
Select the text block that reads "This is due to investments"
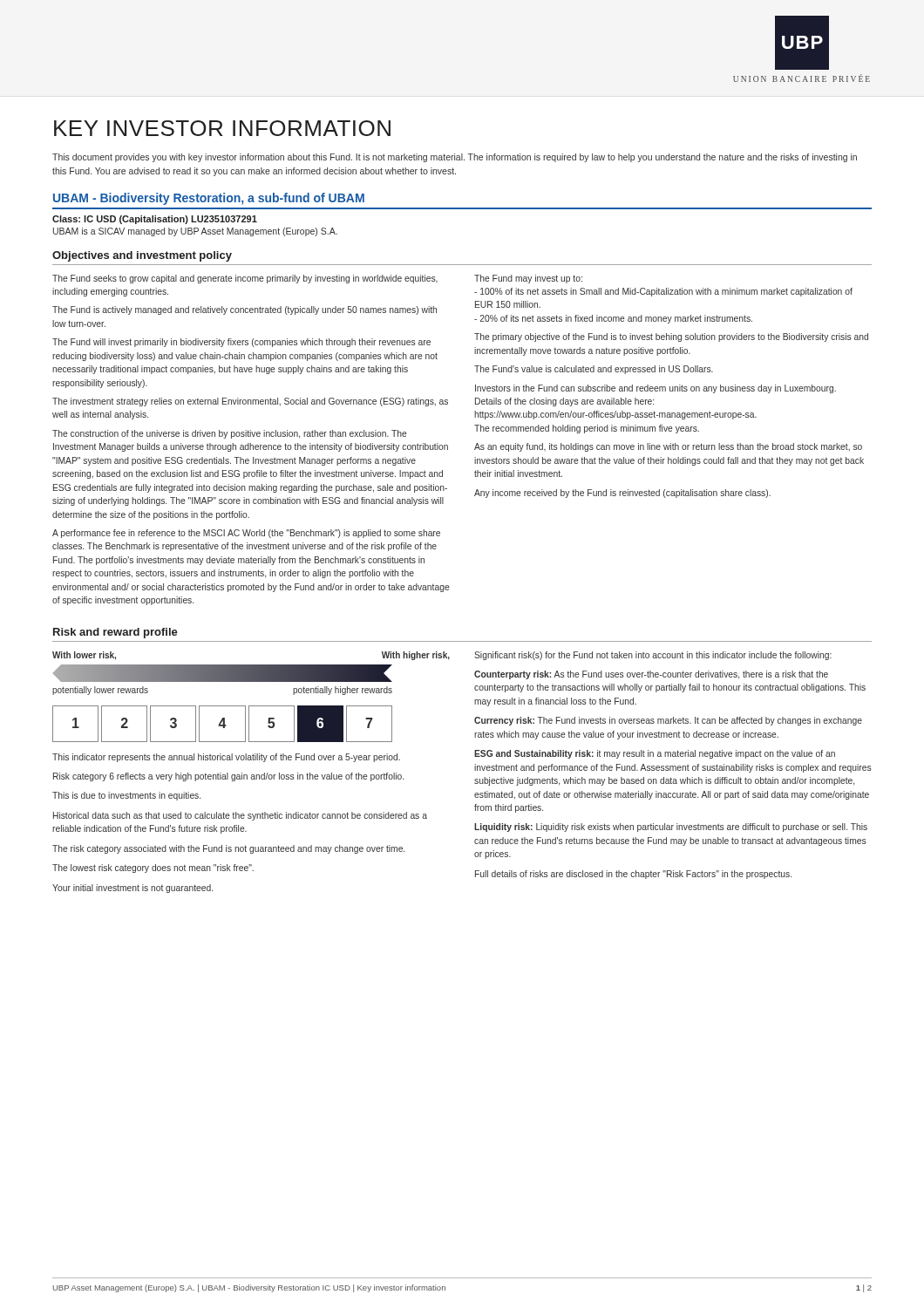tap(127, 796)
